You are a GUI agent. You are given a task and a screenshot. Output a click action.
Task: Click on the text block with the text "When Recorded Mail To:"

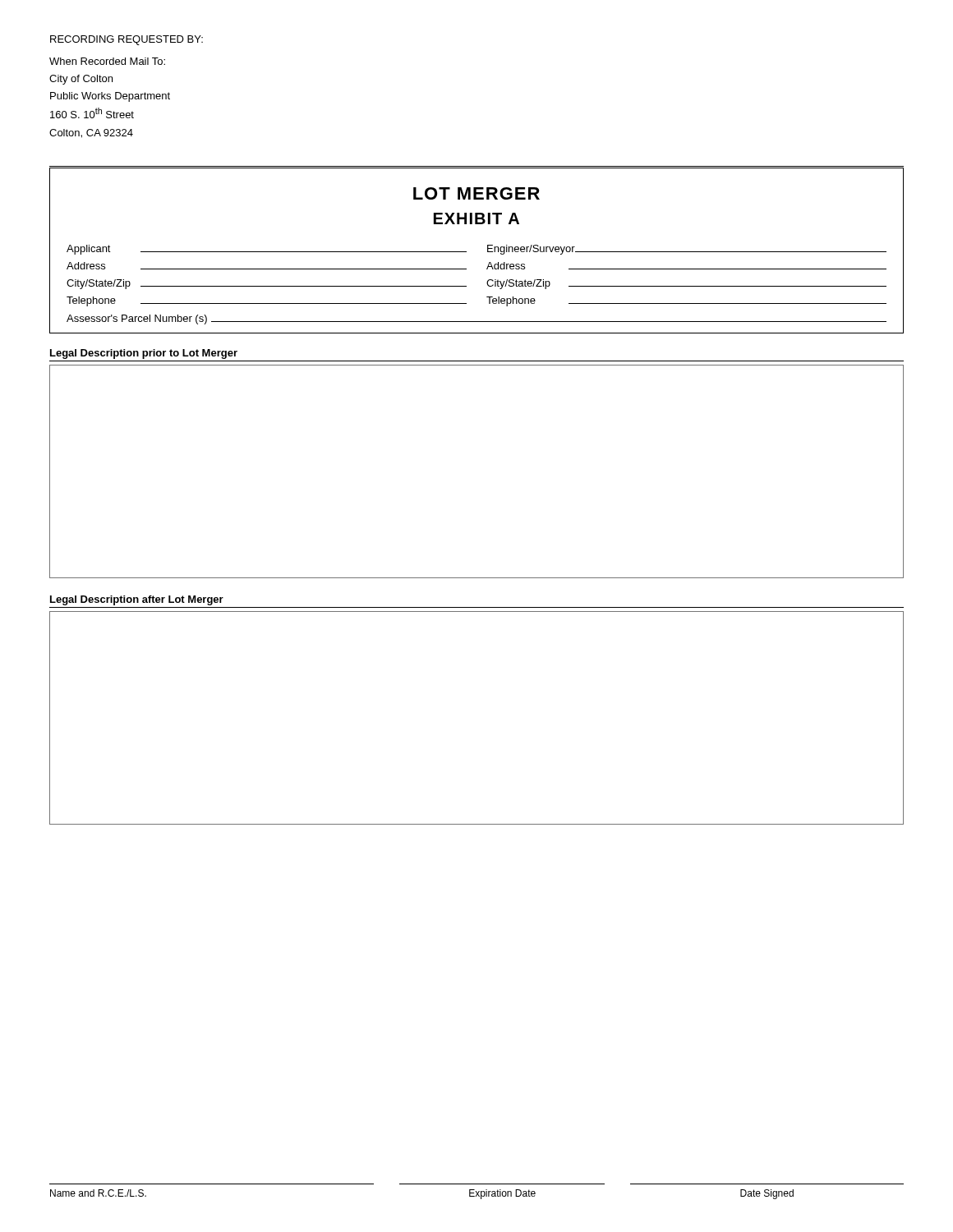tap(110, 97)
